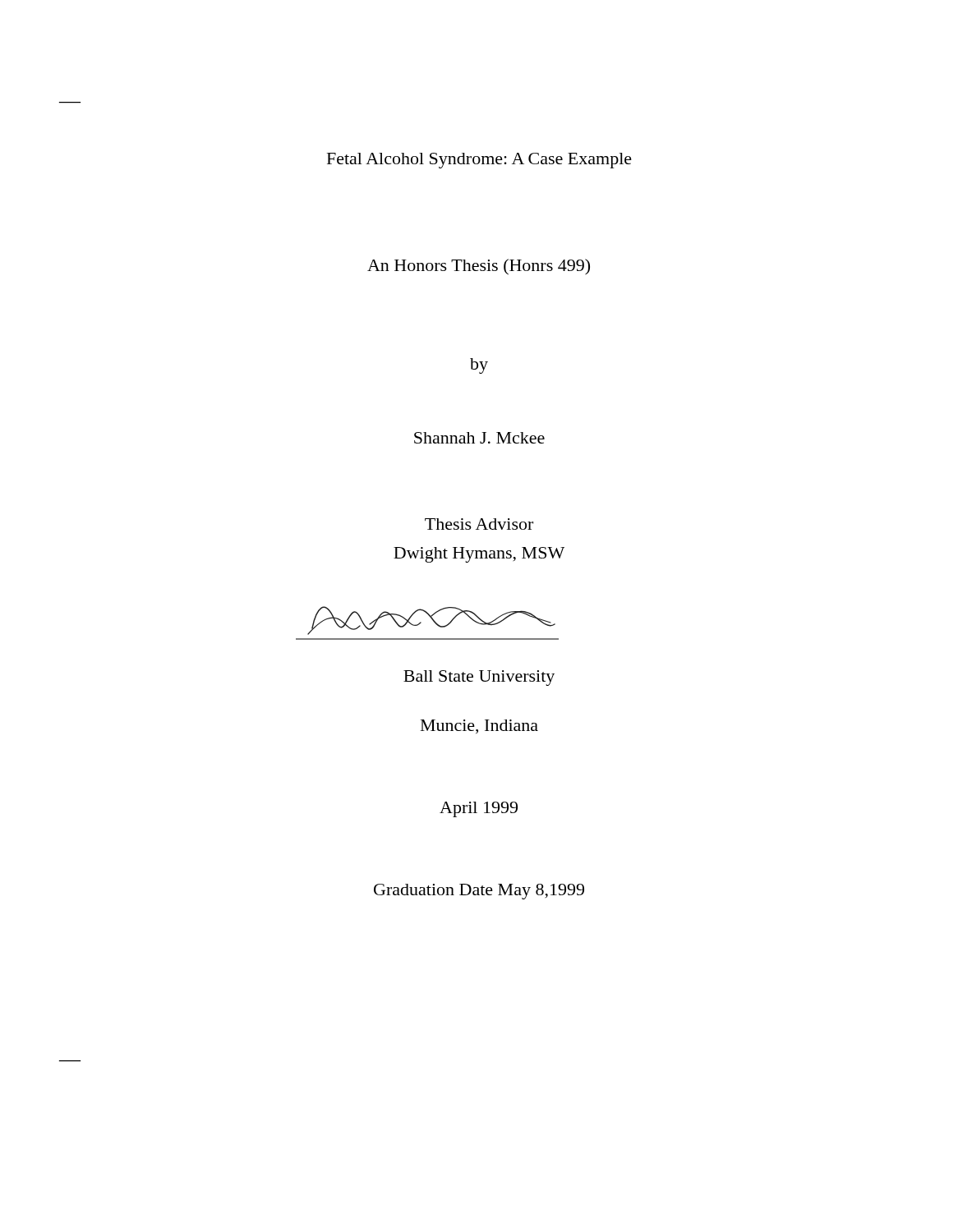This screenshot has height=1232, width=958.
Task: Select the illustration
Action: 427,612
